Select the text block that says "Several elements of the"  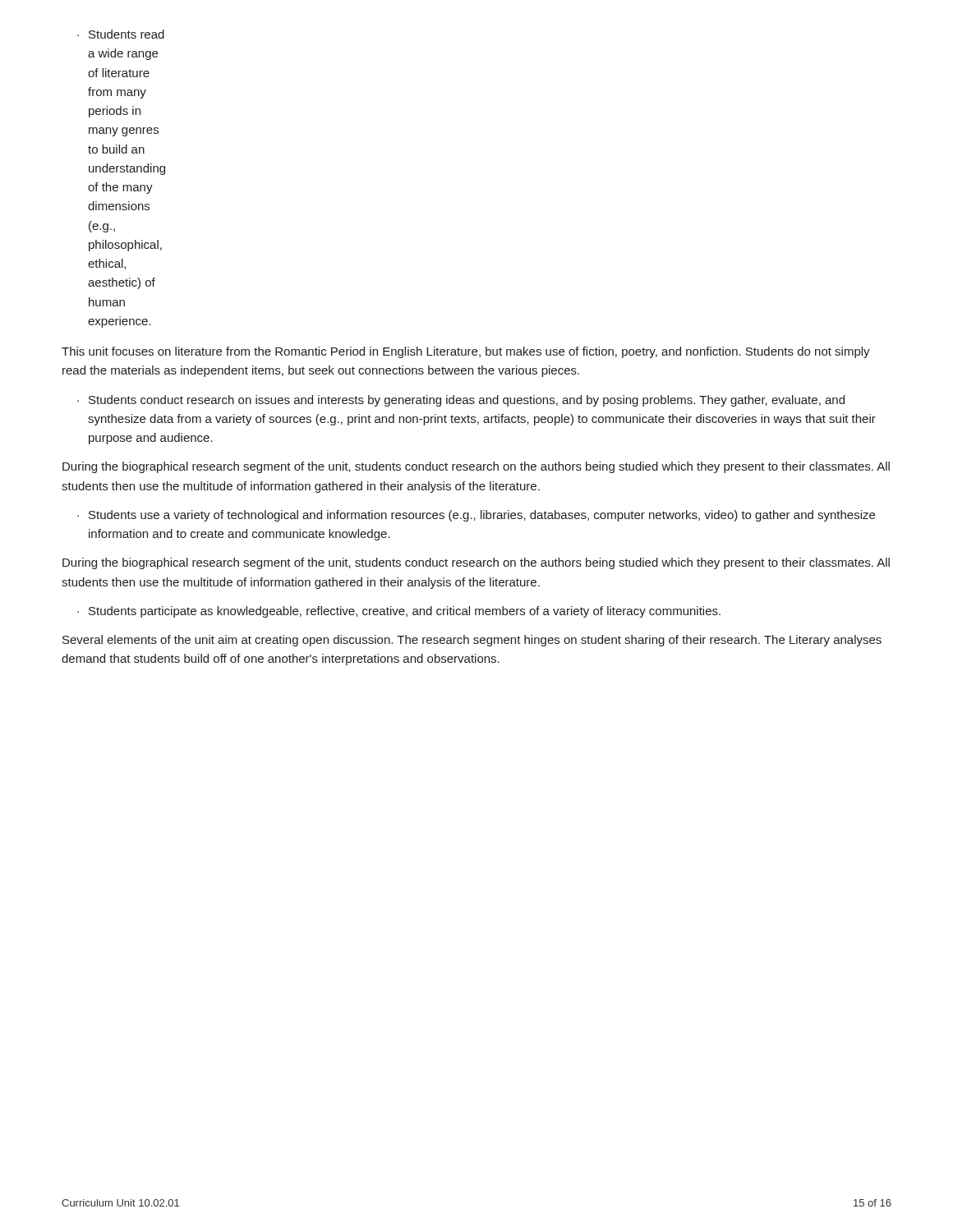click(x=472, y=649)
